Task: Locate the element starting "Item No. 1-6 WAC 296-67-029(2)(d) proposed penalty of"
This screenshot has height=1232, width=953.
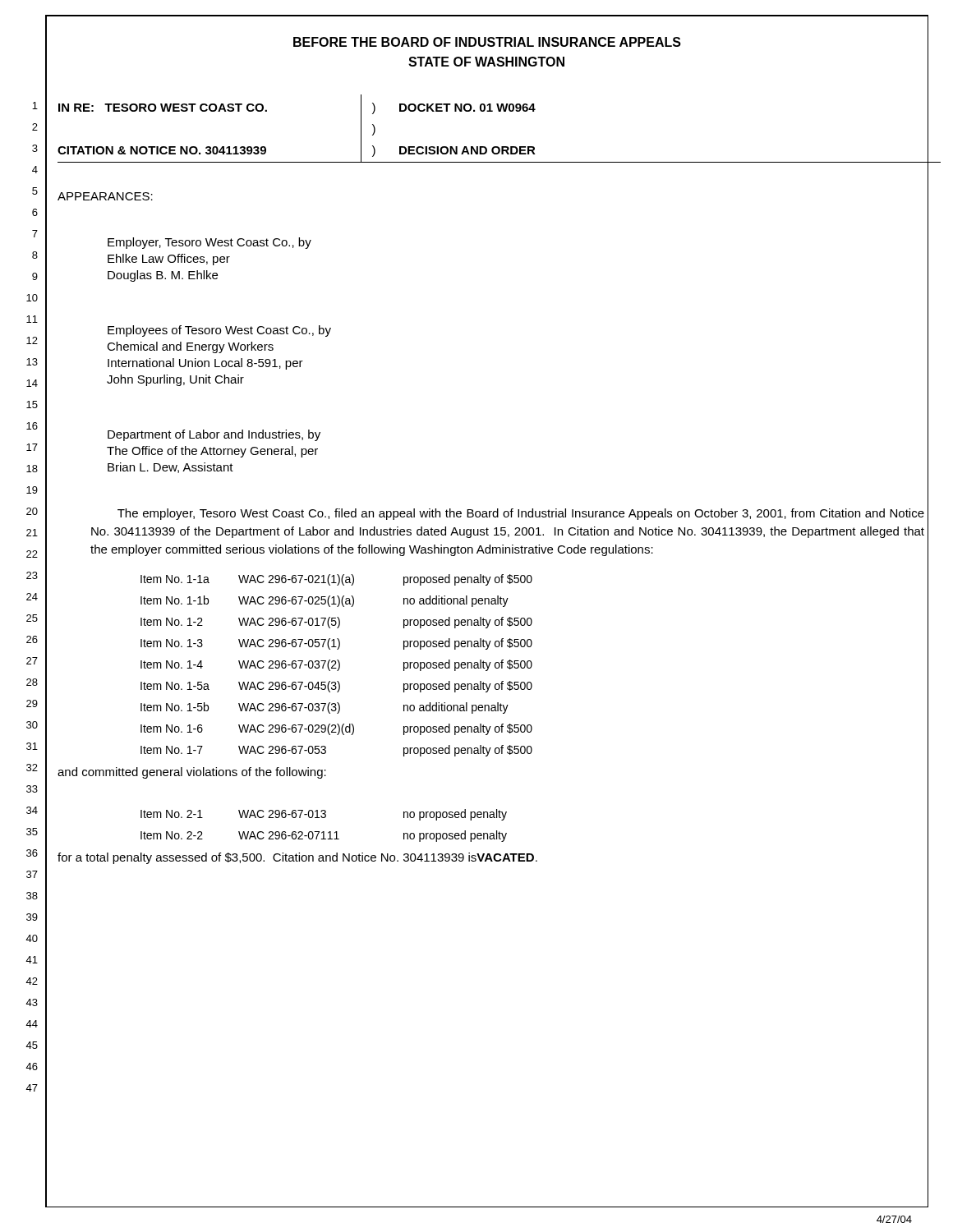Action: tap(336, 729)
